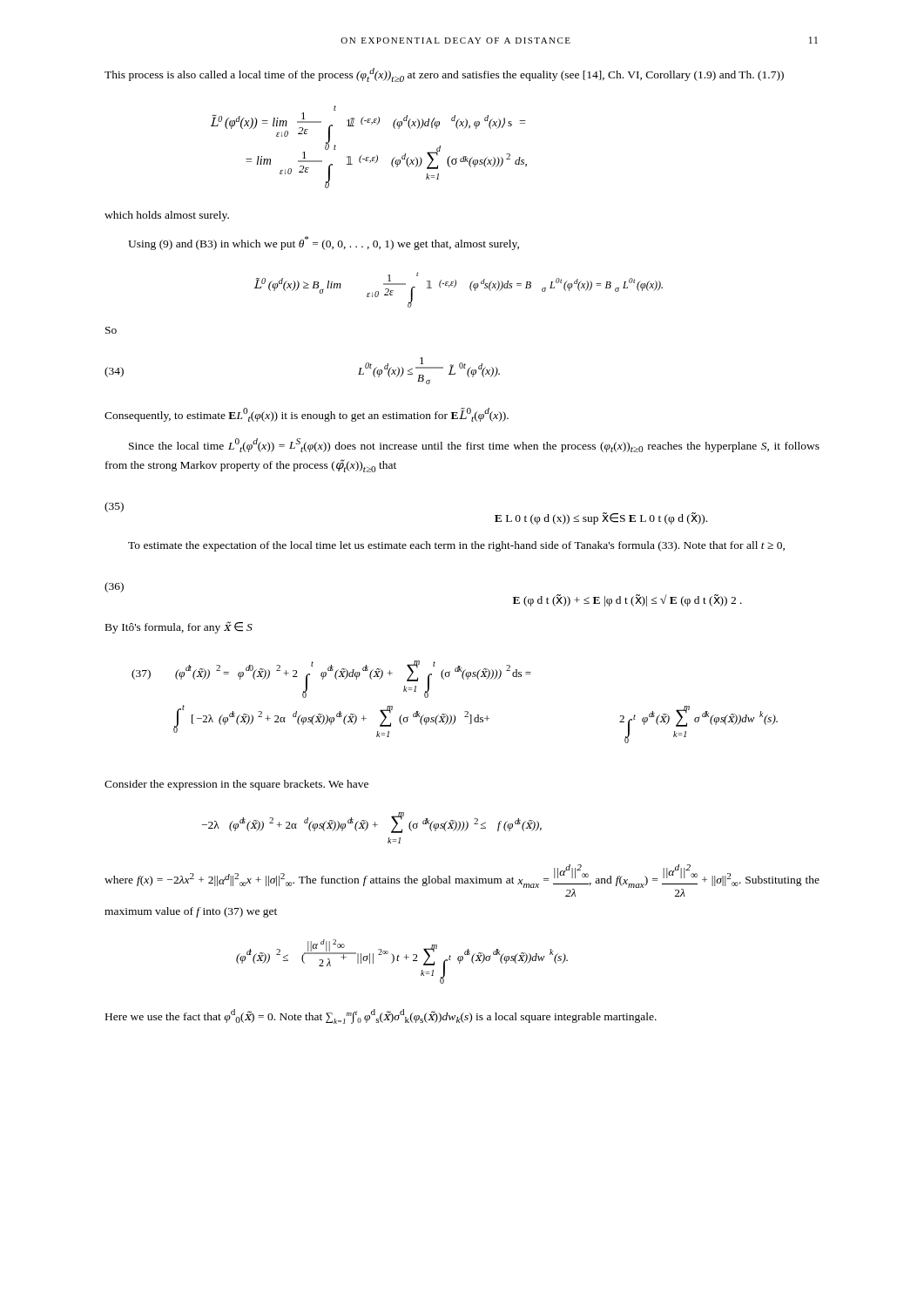Find the passage starting "Consider the expression in"
Screen dimensions: 1307x924
(236, 785)
